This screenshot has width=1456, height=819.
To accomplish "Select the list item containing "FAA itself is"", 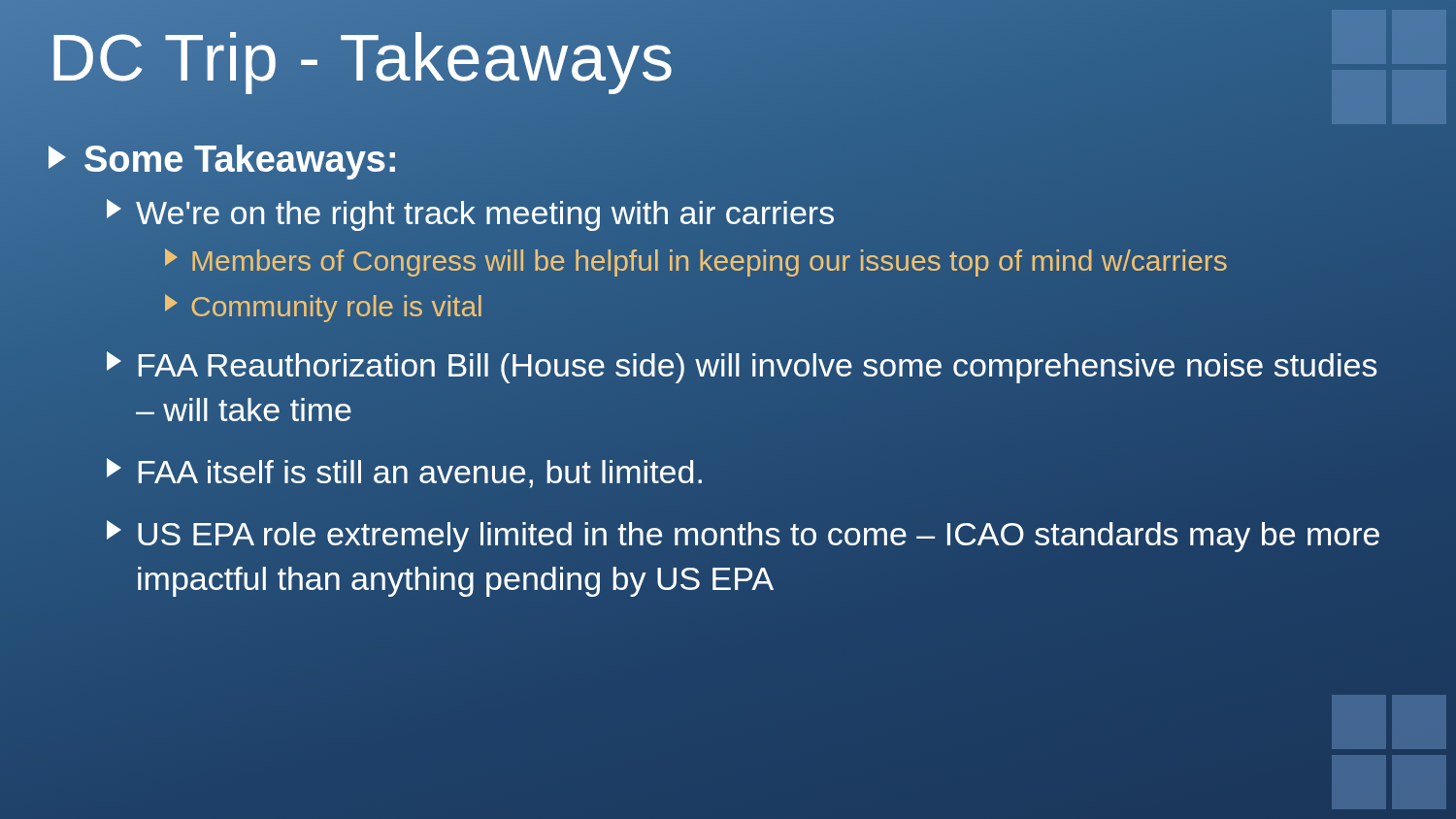I will pyautogui.click(x=406, y=473).
